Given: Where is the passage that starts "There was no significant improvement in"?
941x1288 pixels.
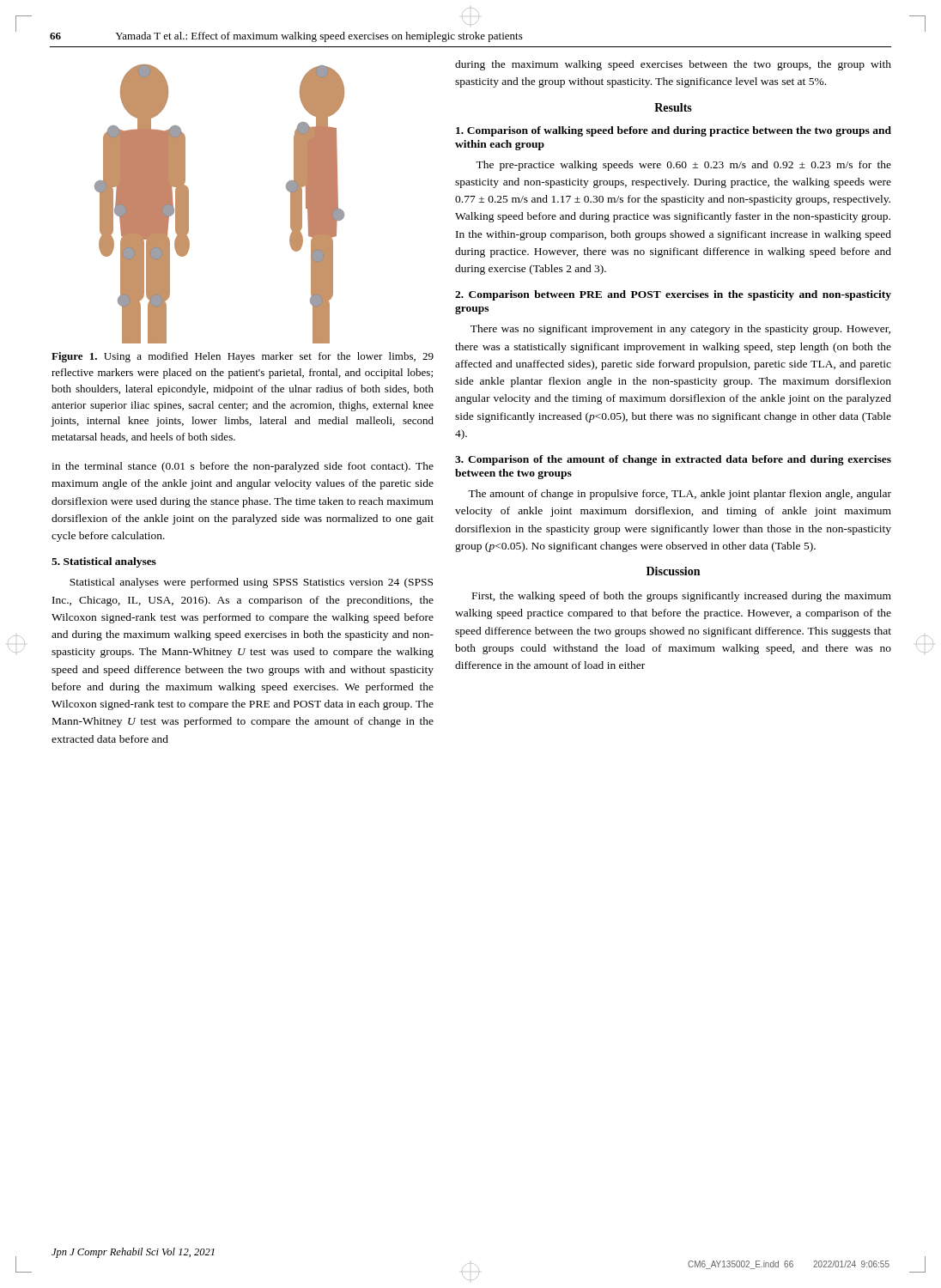Looking at the screenshot, I should pos(673,381).
